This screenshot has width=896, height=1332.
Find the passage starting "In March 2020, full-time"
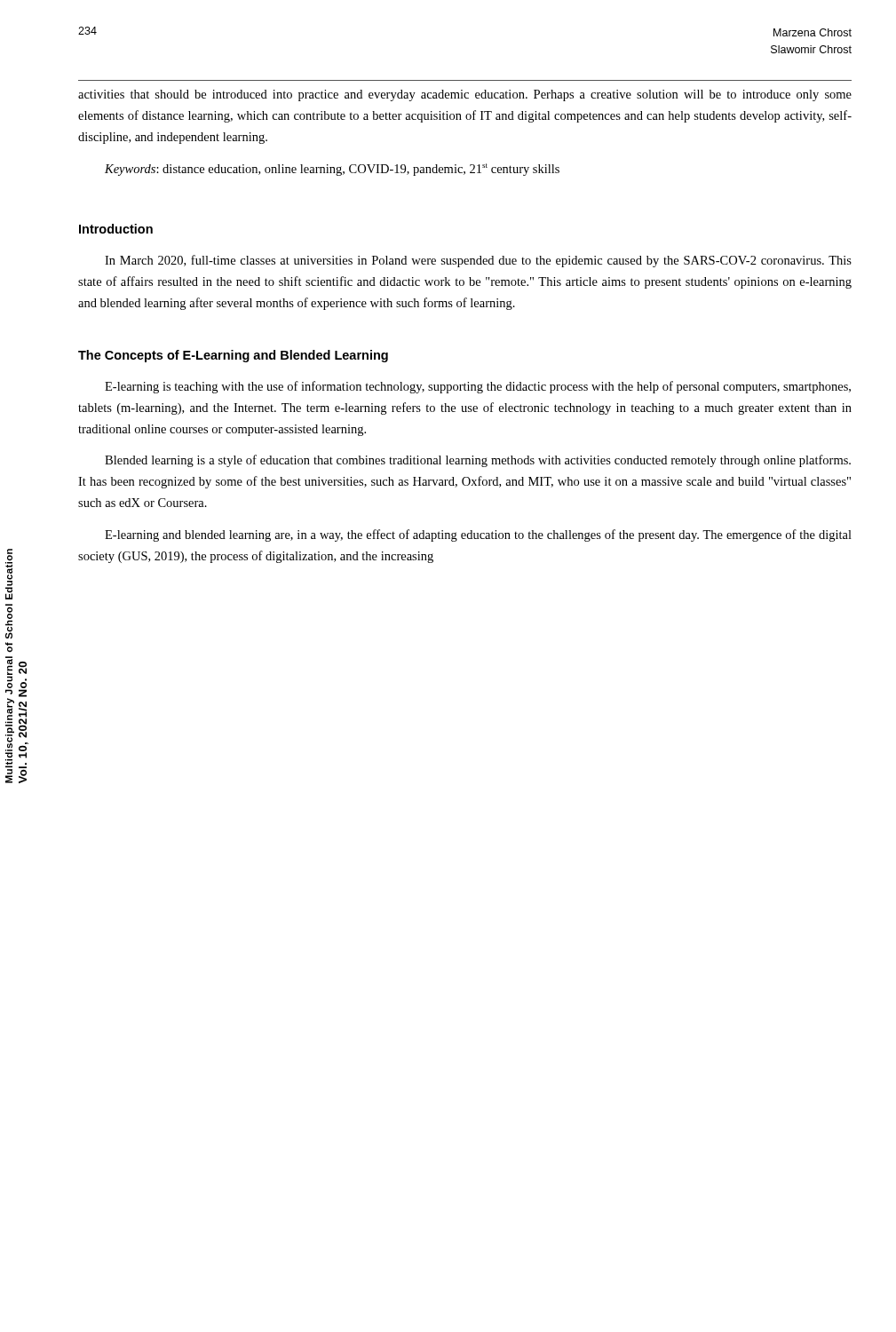coord(465,282)
